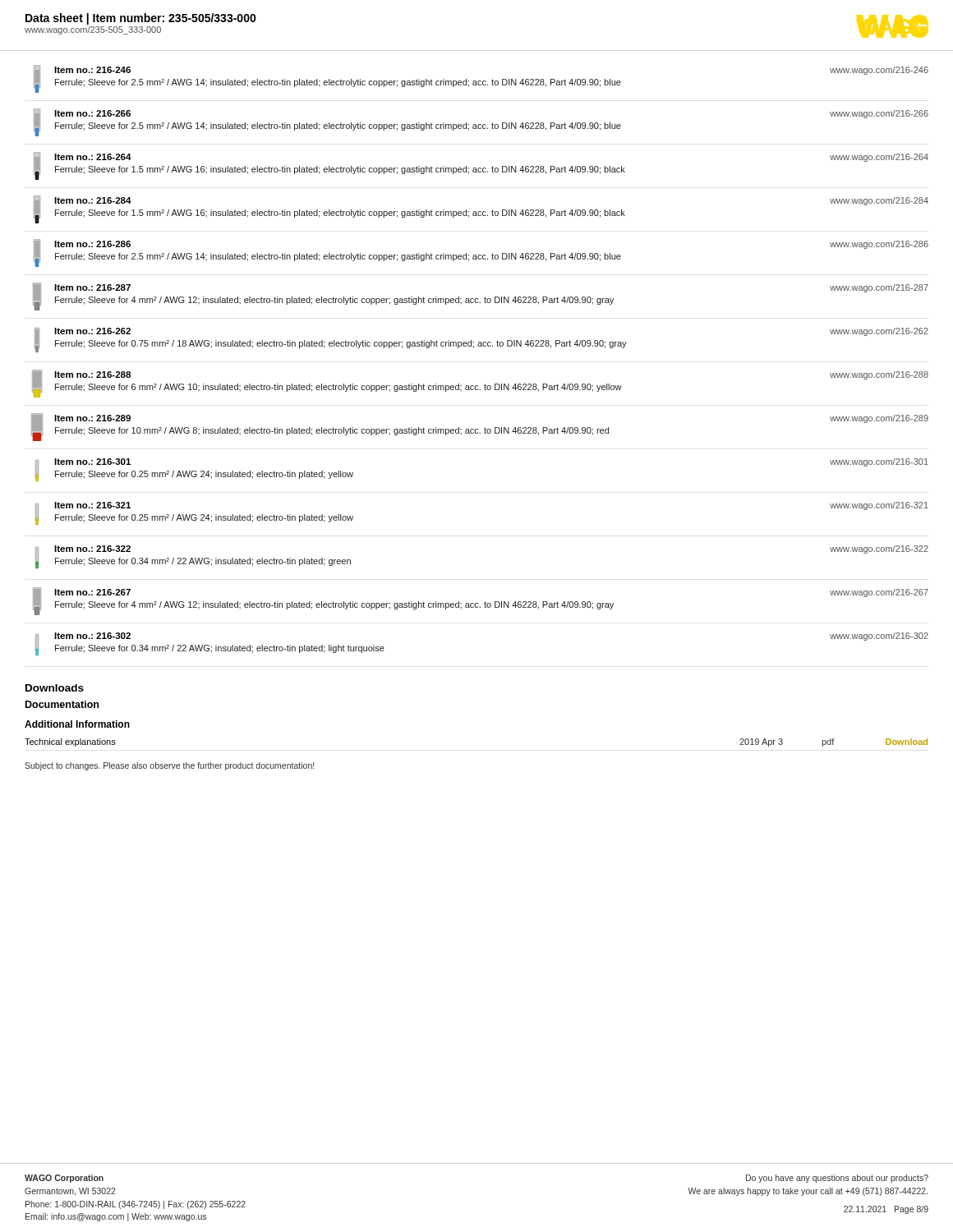Click on the region starting "Item no.: 216-287 Ferrule; Sleeve for"

point(476,296)
